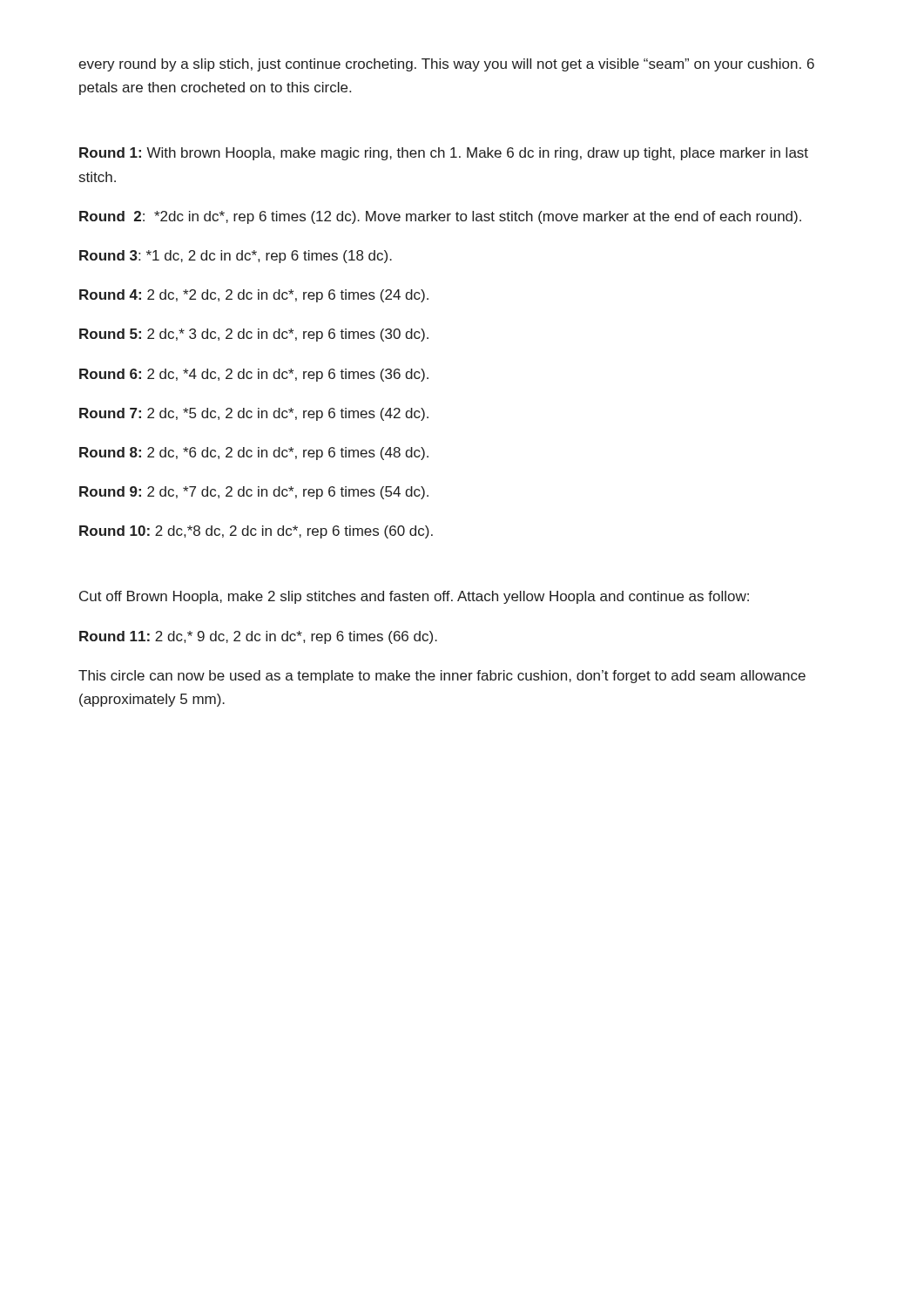The image size is (924, 1307).
Task: Select the text block starting "Round 5: 2 dc,*"
Action: click(254, 334)
